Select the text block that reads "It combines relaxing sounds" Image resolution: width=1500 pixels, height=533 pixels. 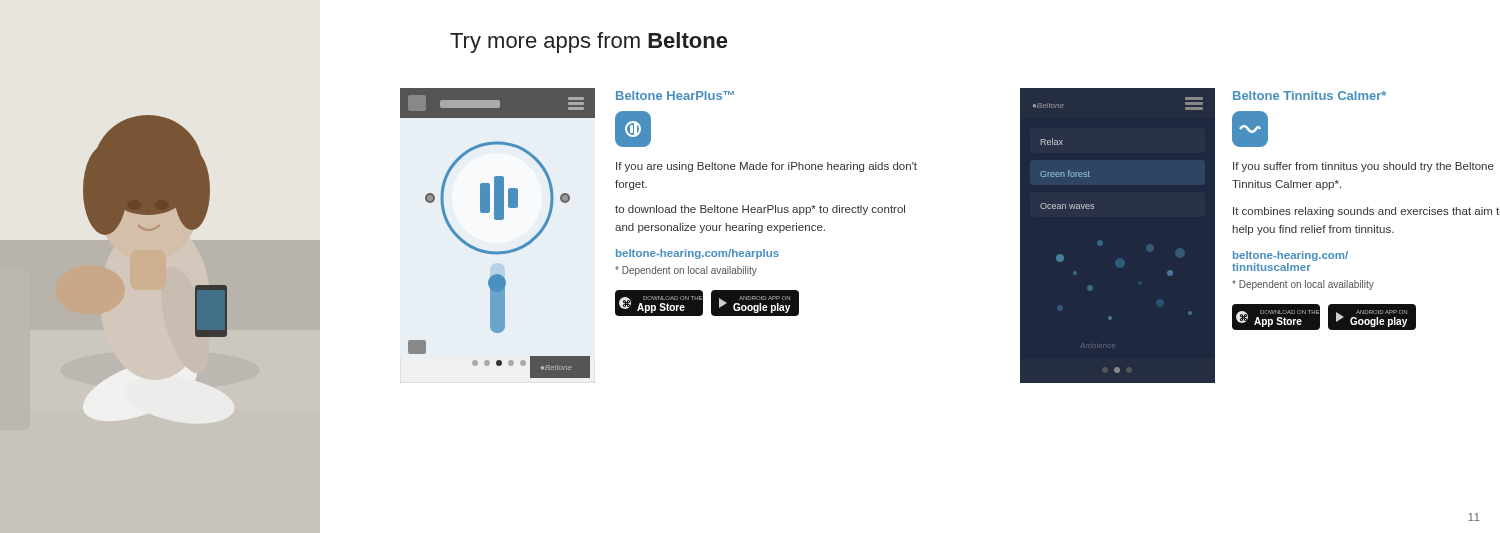(1366, 220)
